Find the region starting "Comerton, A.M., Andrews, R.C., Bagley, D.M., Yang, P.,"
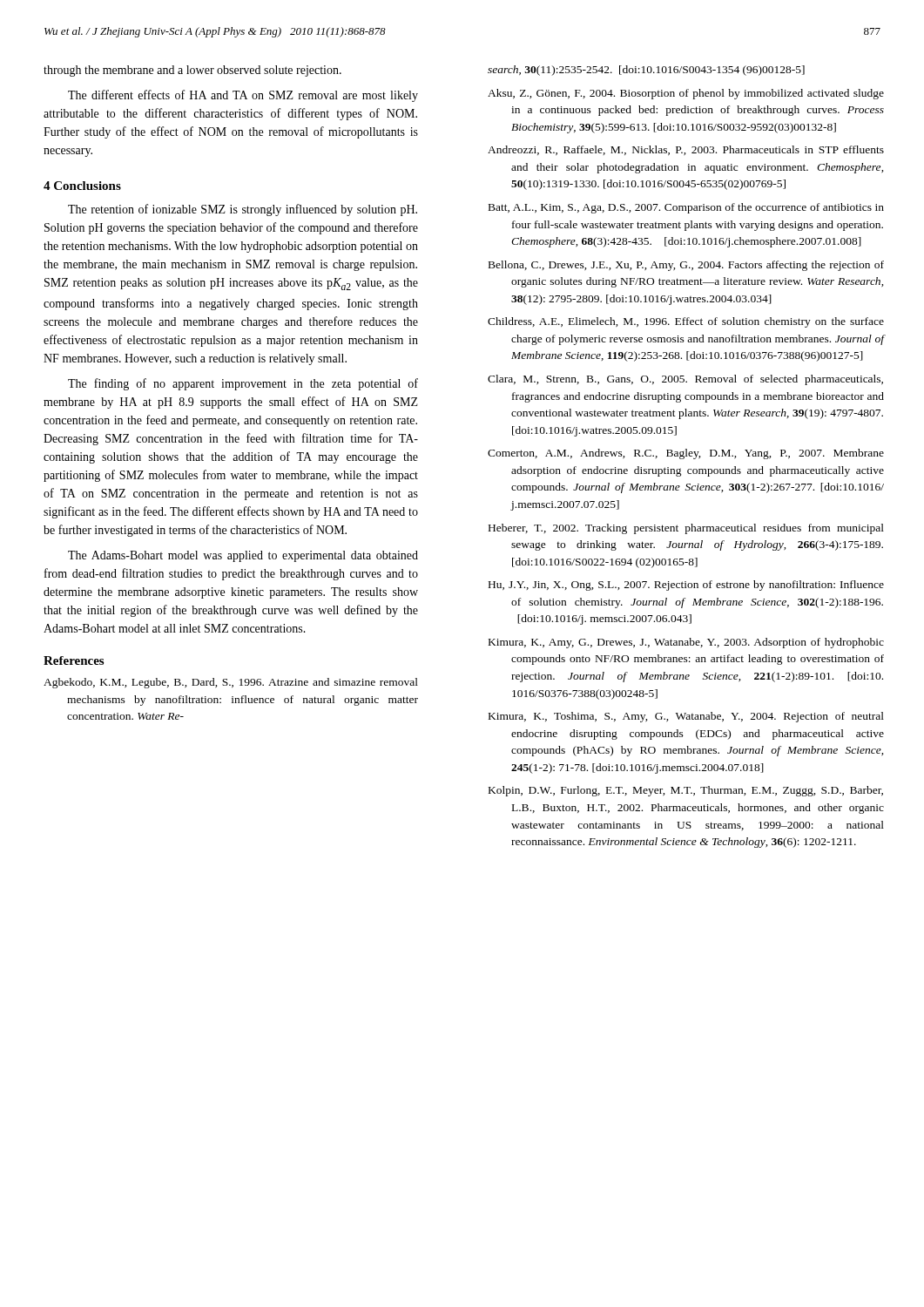Image resolution: width=924 pixels, height=1307 pixels. (x=686, y=478)
